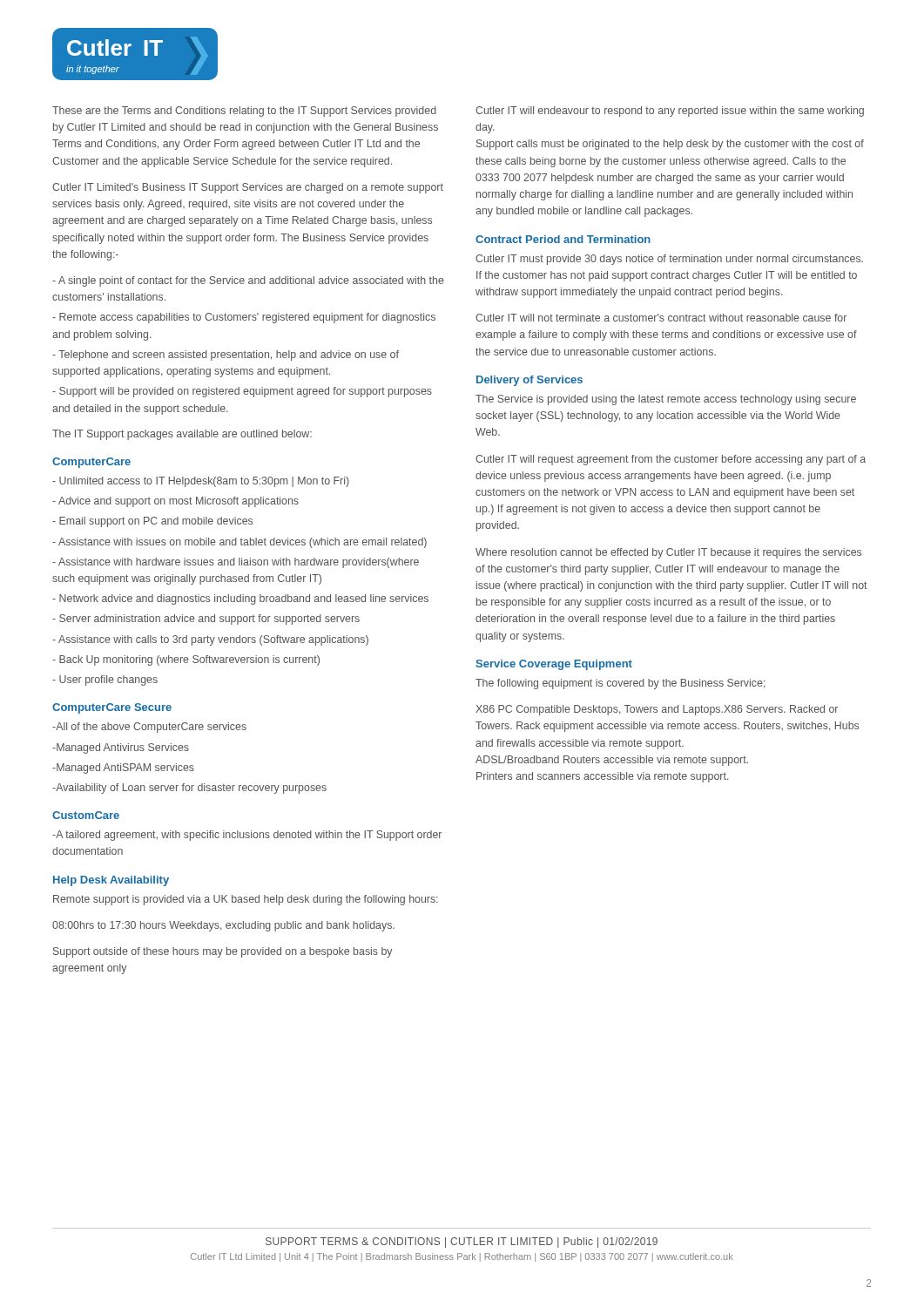Select the block starting "Cutler IT will endeavour to respond"
This screenshot has height=1307, width=924.
point(670,161)
